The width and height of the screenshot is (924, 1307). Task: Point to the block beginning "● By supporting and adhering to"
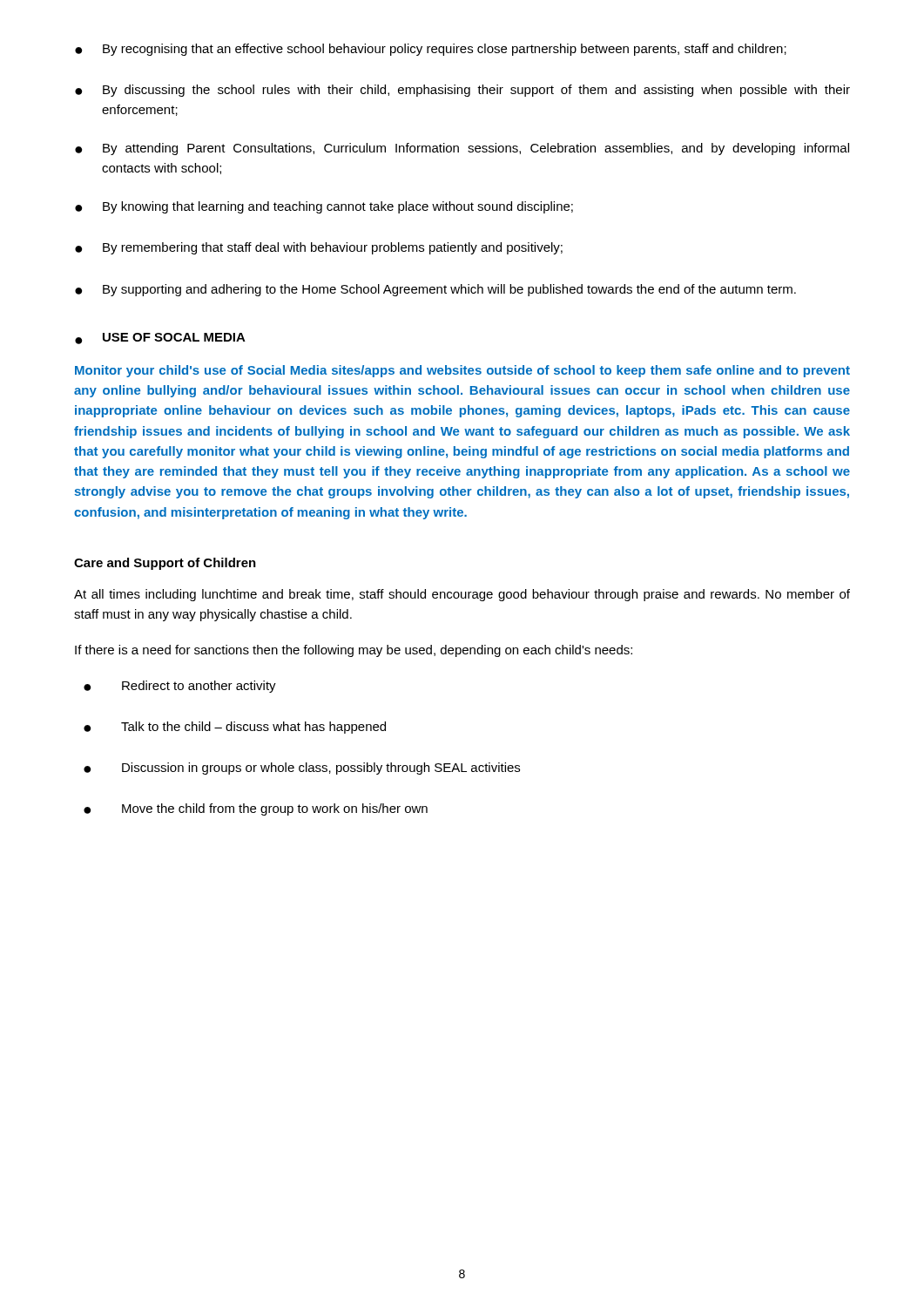point(435,290)
